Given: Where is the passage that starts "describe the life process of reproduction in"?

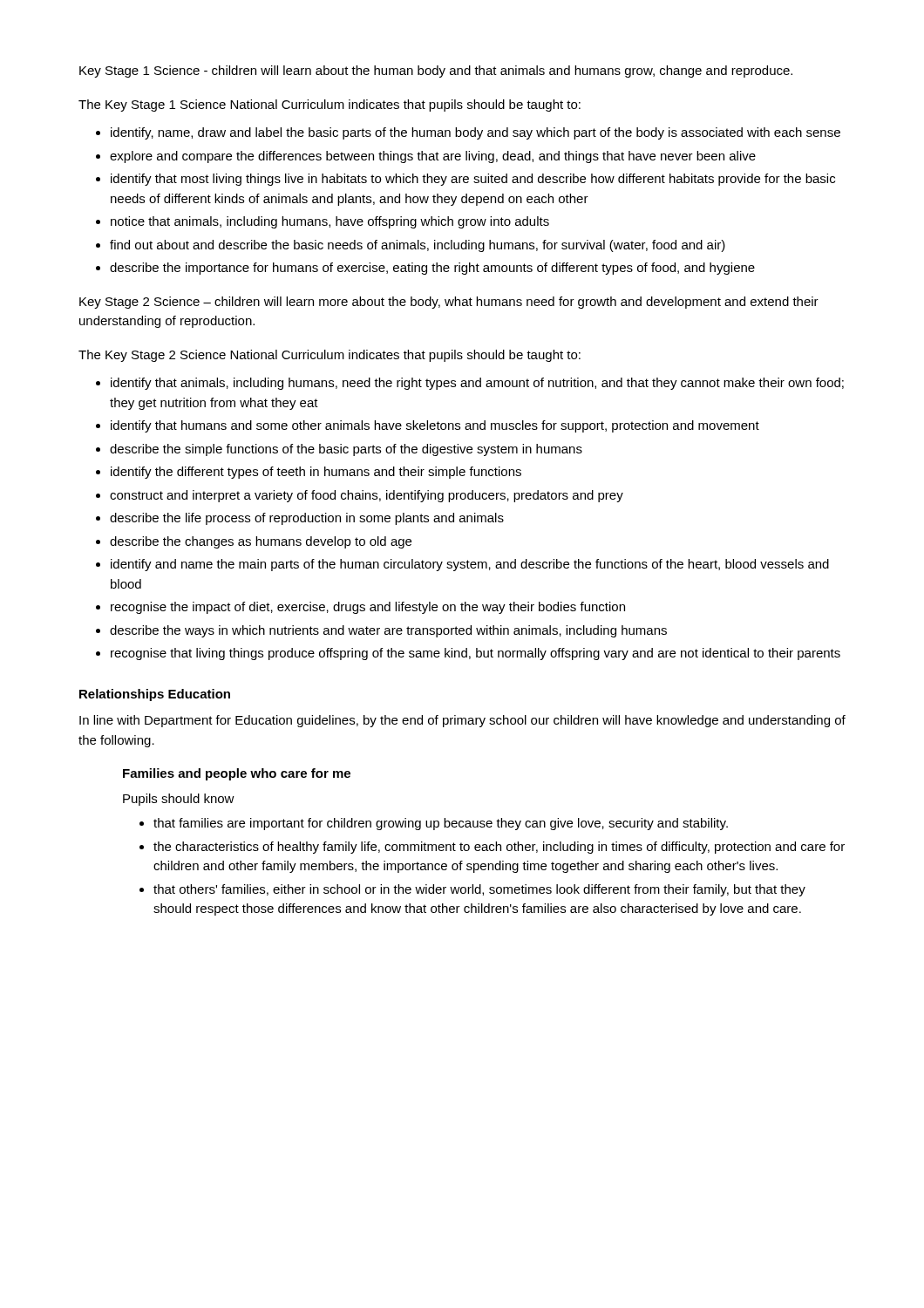Looking at the screenshot, I should pyautogui.click(x=307, y=518).
